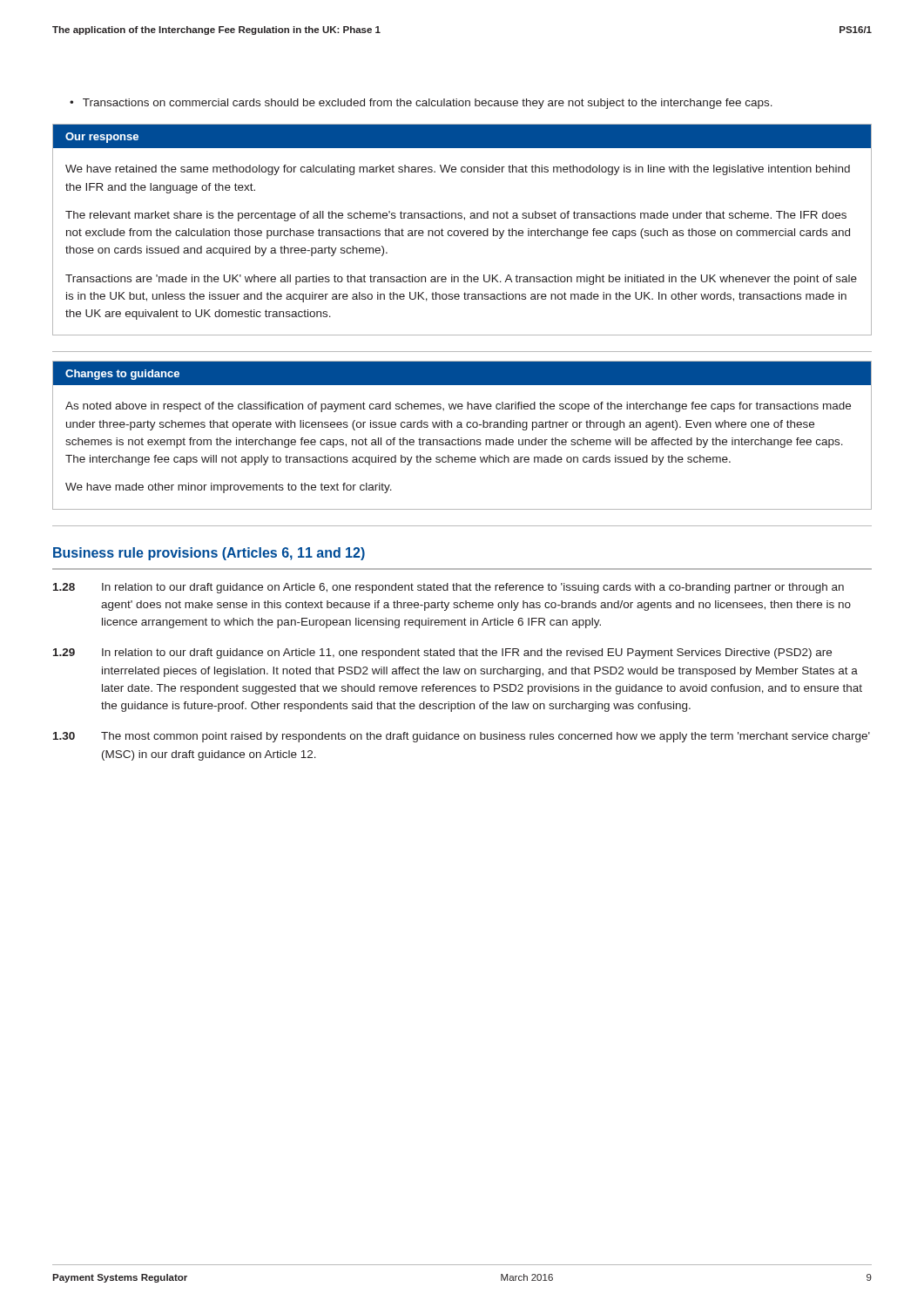Find the text block starting "As noted above"

tap(462, 447)
